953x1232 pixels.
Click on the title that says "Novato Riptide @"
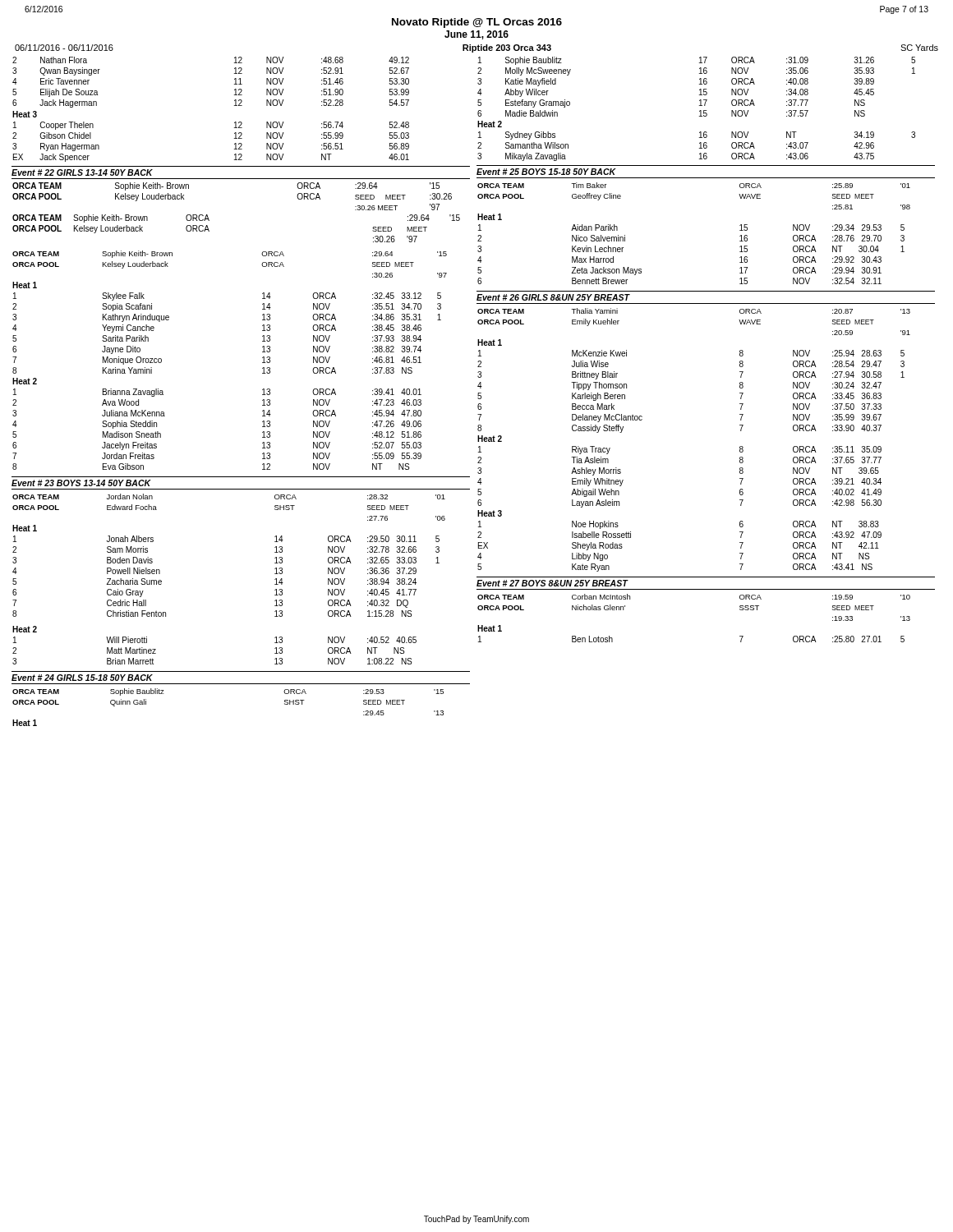476,22
